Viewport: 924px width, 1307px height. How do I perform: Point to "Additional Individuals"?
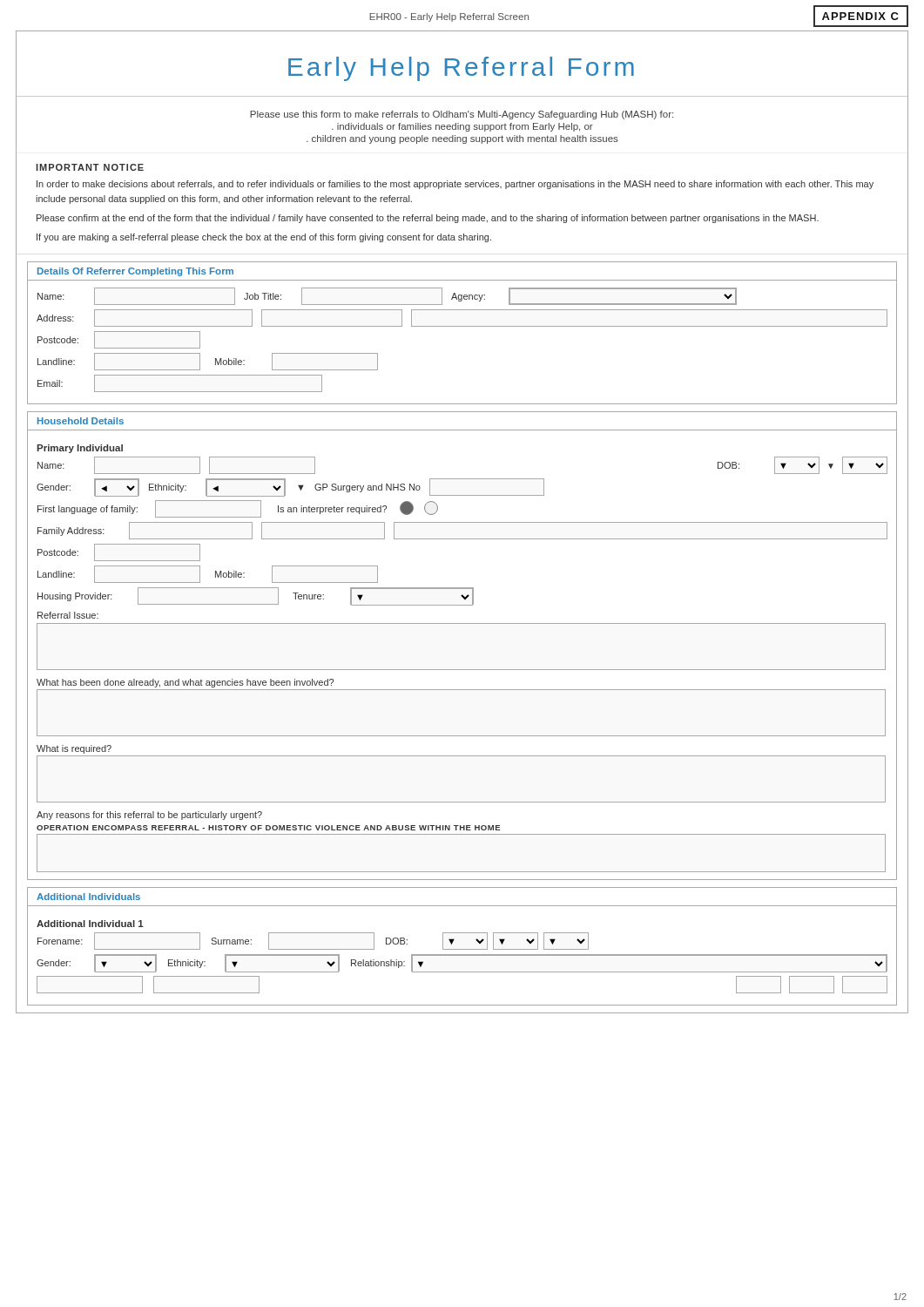[x=89, y=897]
